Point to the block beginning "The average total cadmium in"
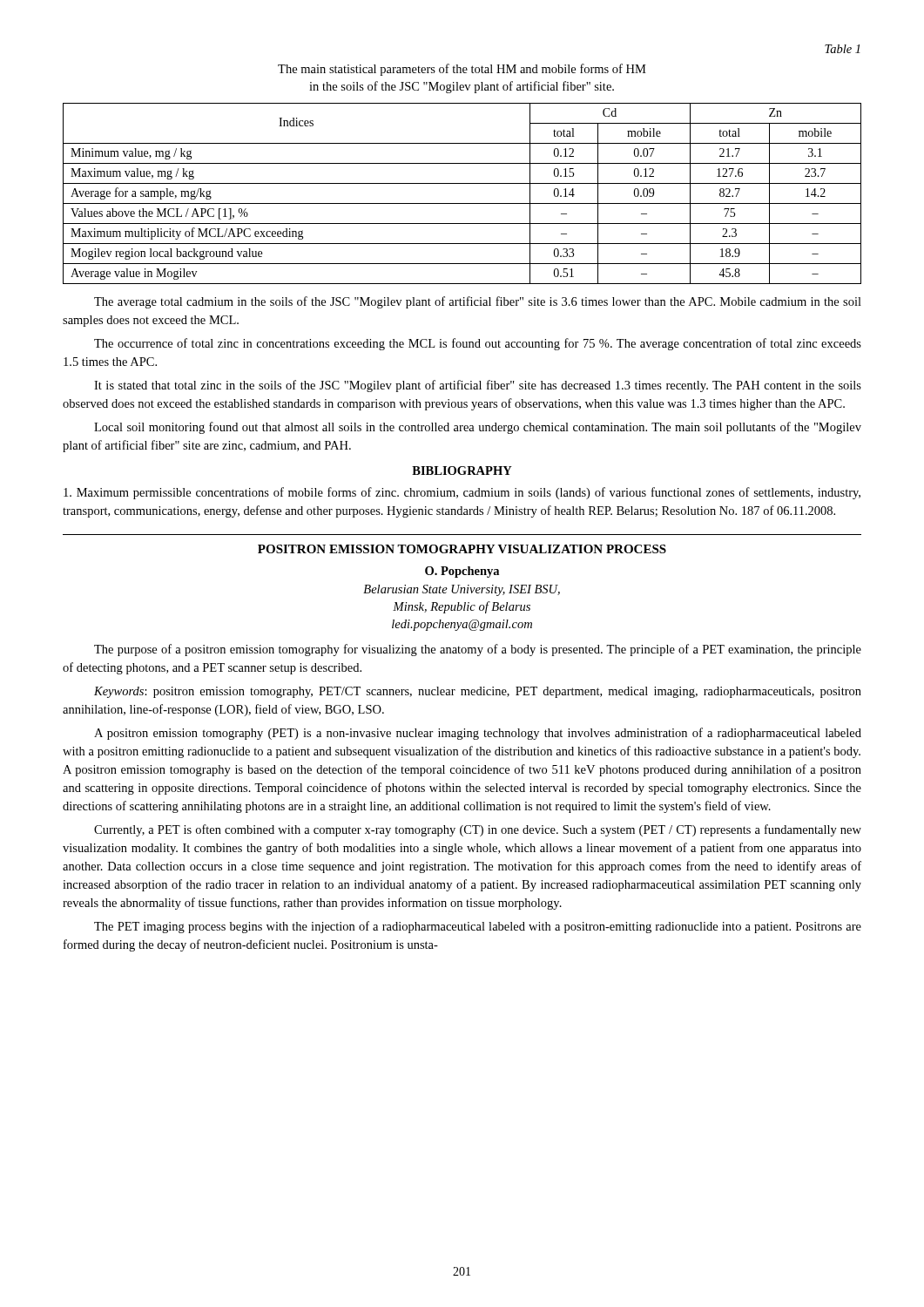This screenshot has height=1307, width=924. coord(462,310)
